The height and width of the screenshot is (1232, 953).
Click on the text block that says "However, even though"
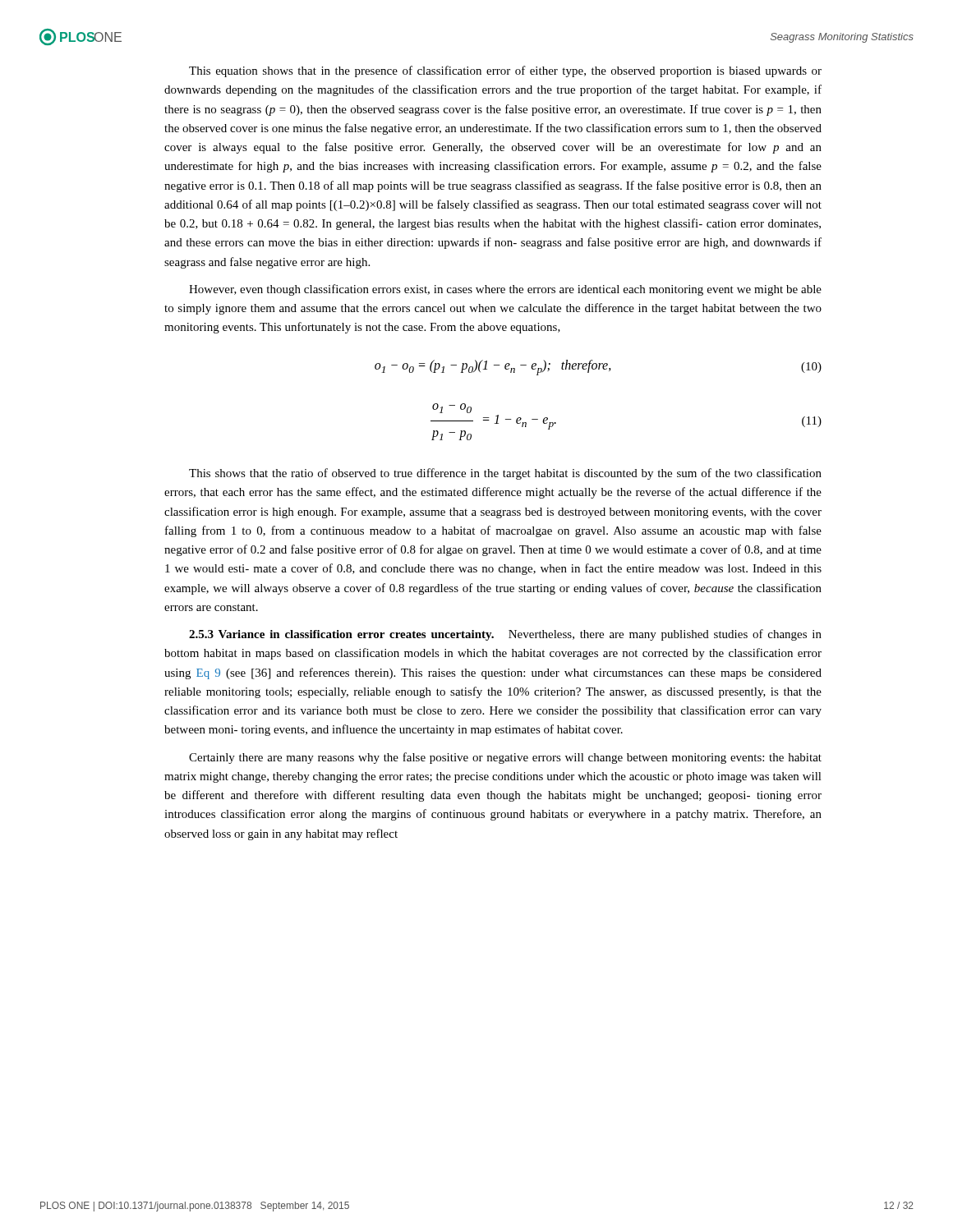tap(493, 309)
